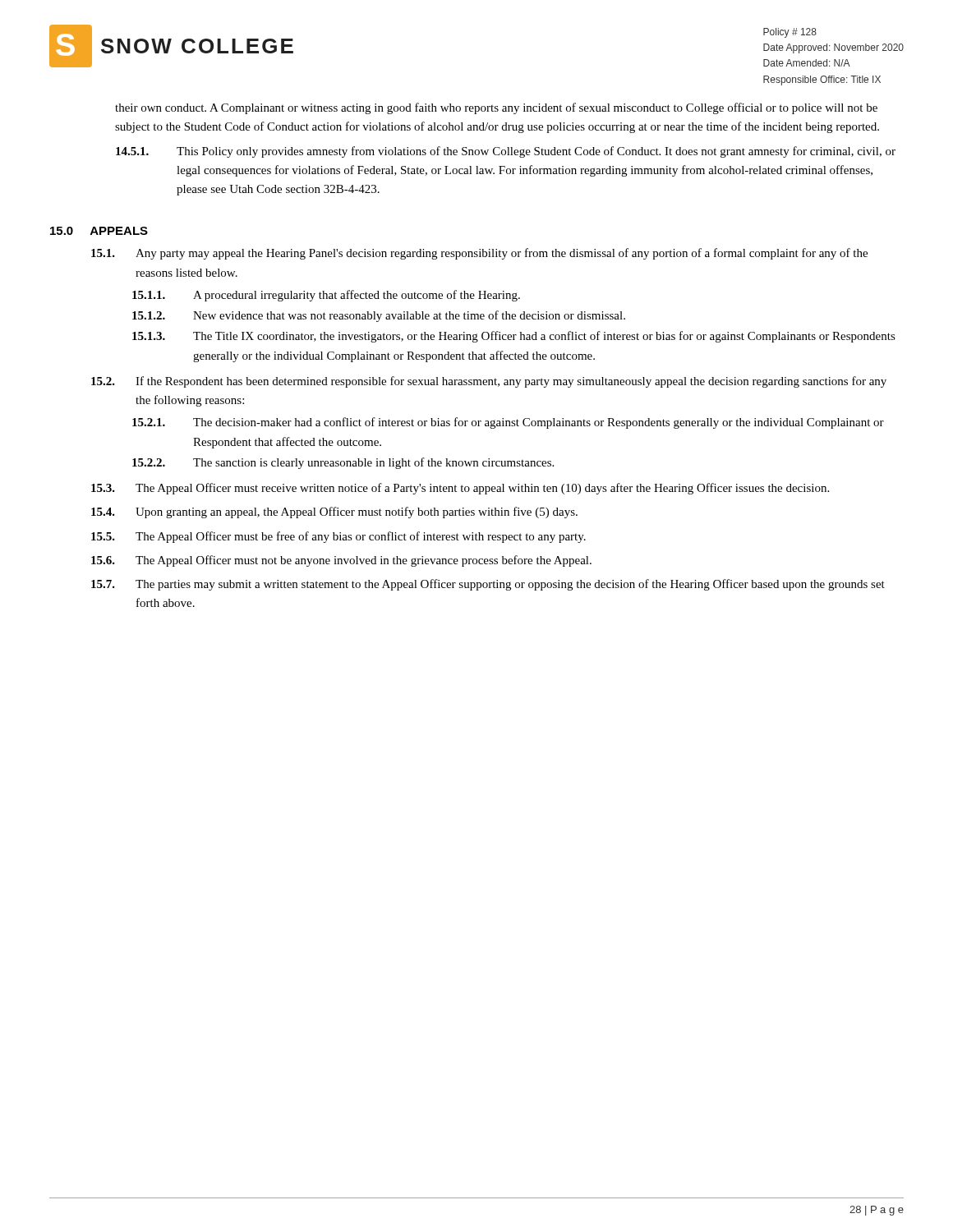
Task: Select the text block containing "their own conduct. A Complainant or witness acting"
Action: click(x=497, y=117)
